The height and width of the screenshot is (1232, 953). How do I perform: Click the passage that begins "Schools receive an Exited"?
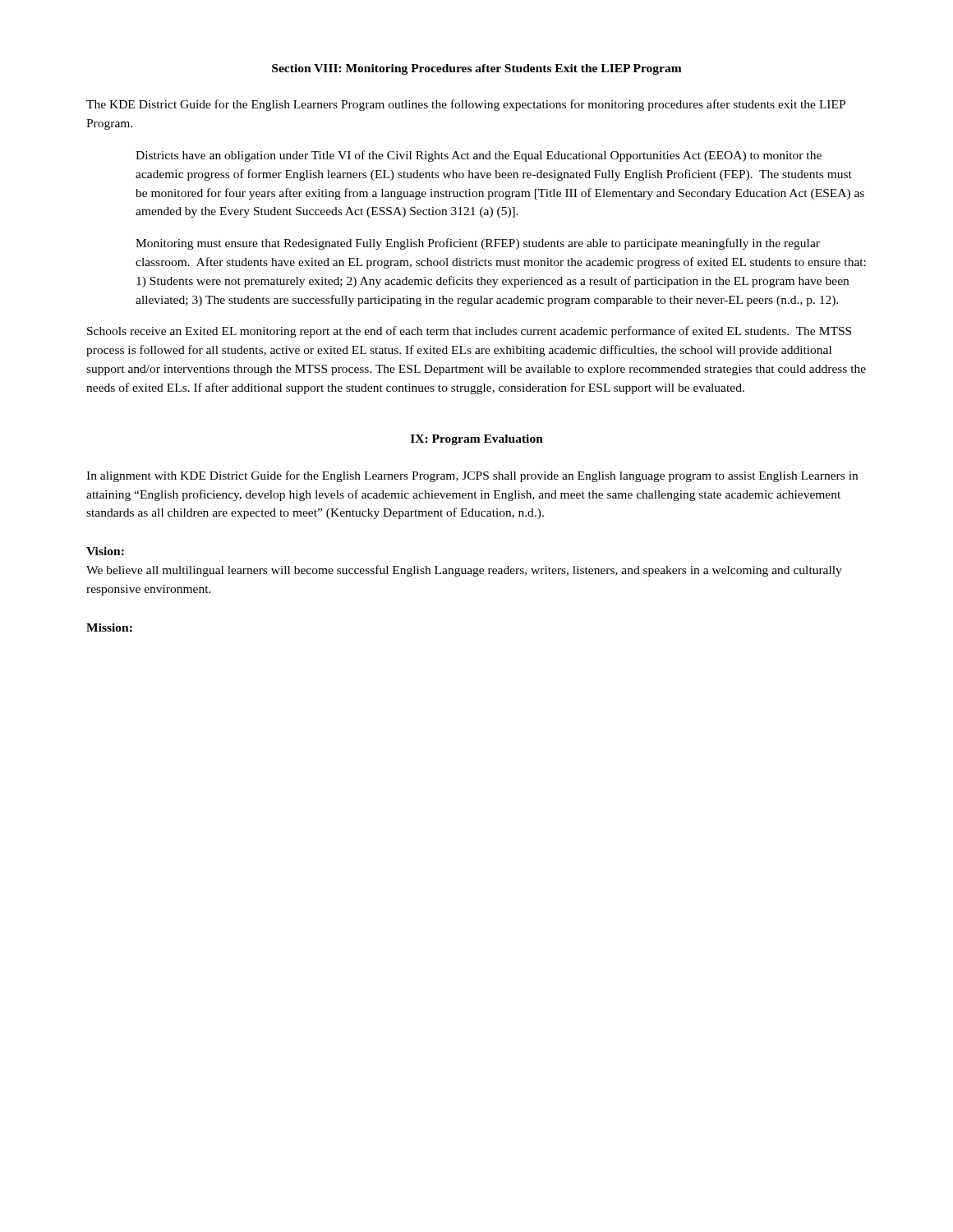(x=476, y=359)
